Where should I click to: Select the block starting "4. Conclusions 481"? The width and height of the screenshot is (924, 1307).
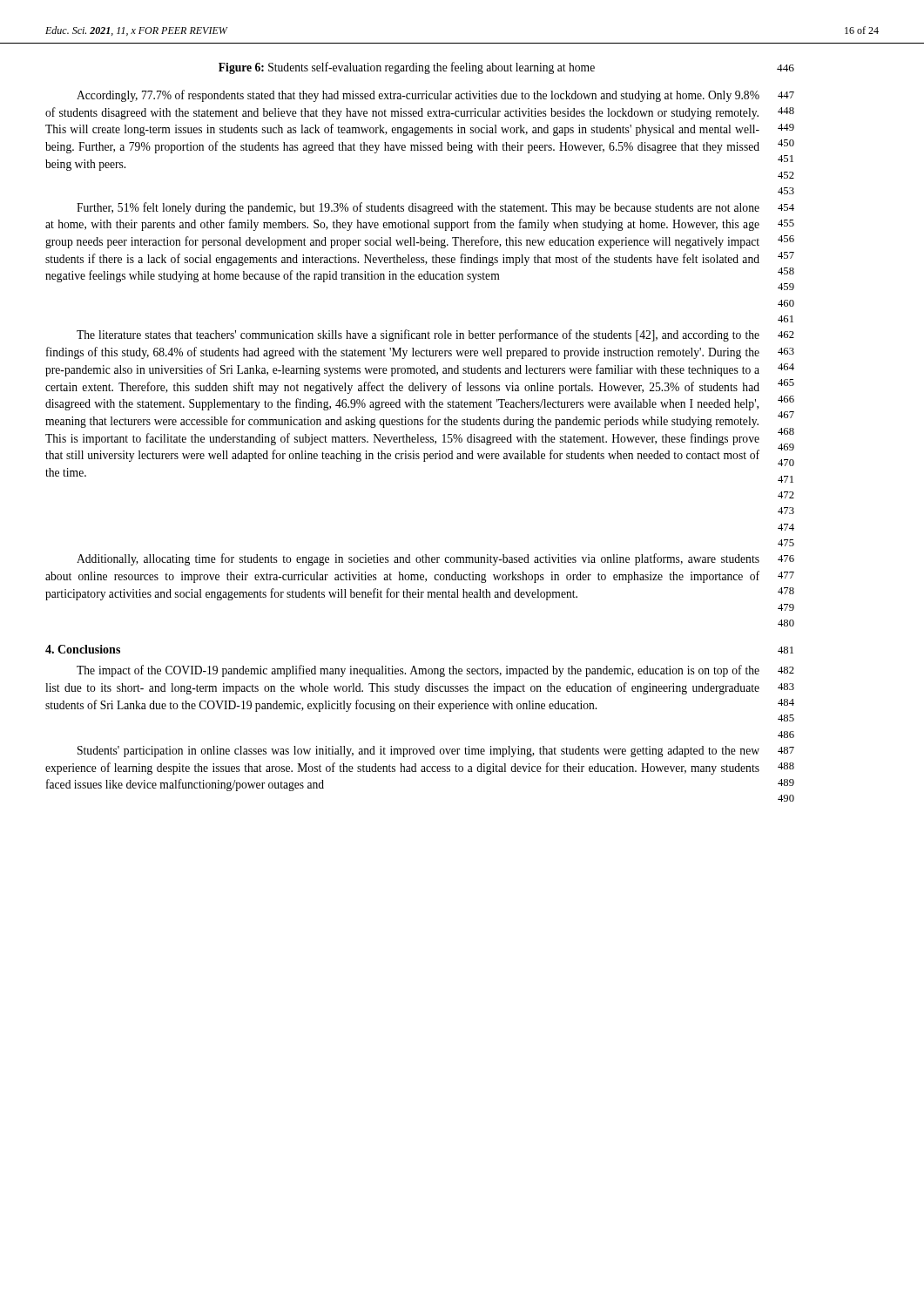93,649
